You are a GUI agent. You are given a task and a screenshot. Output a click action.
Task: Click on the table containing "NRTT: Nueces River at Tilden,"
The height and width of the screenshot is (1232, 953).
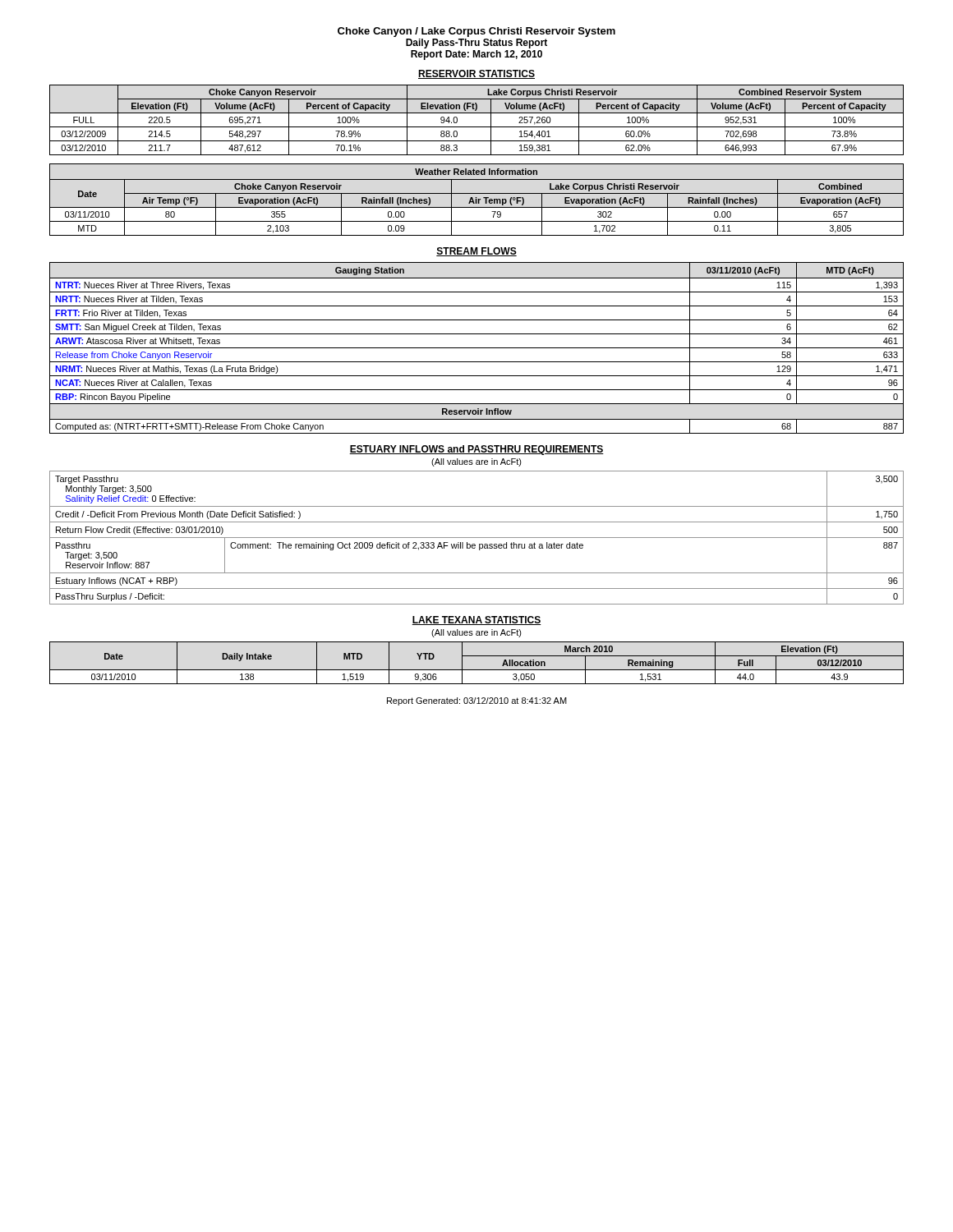tap(476, 348)
